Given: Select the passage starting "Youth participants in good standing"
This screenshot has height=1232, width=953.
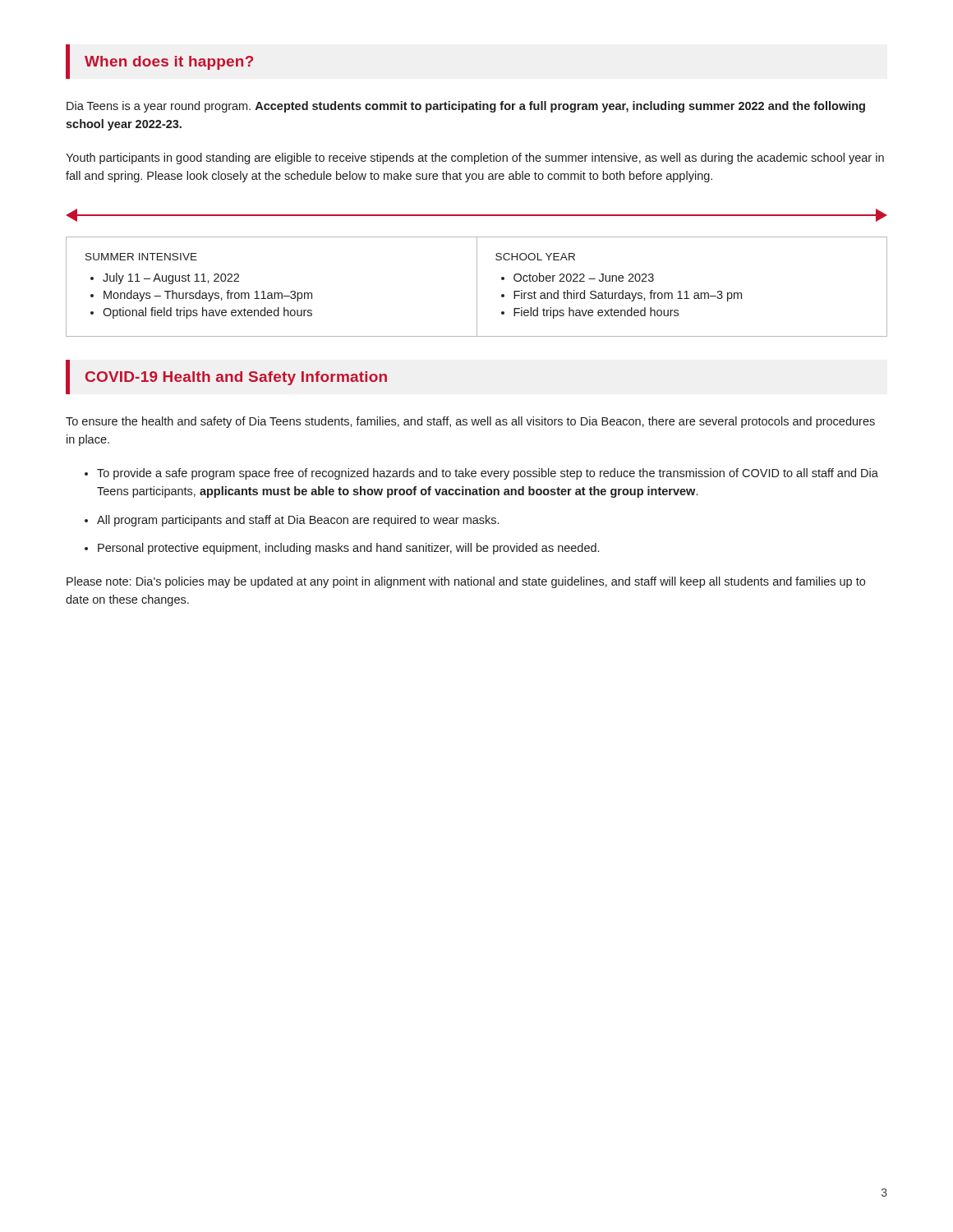Looking at the screenshot, I should coord(475,167).
